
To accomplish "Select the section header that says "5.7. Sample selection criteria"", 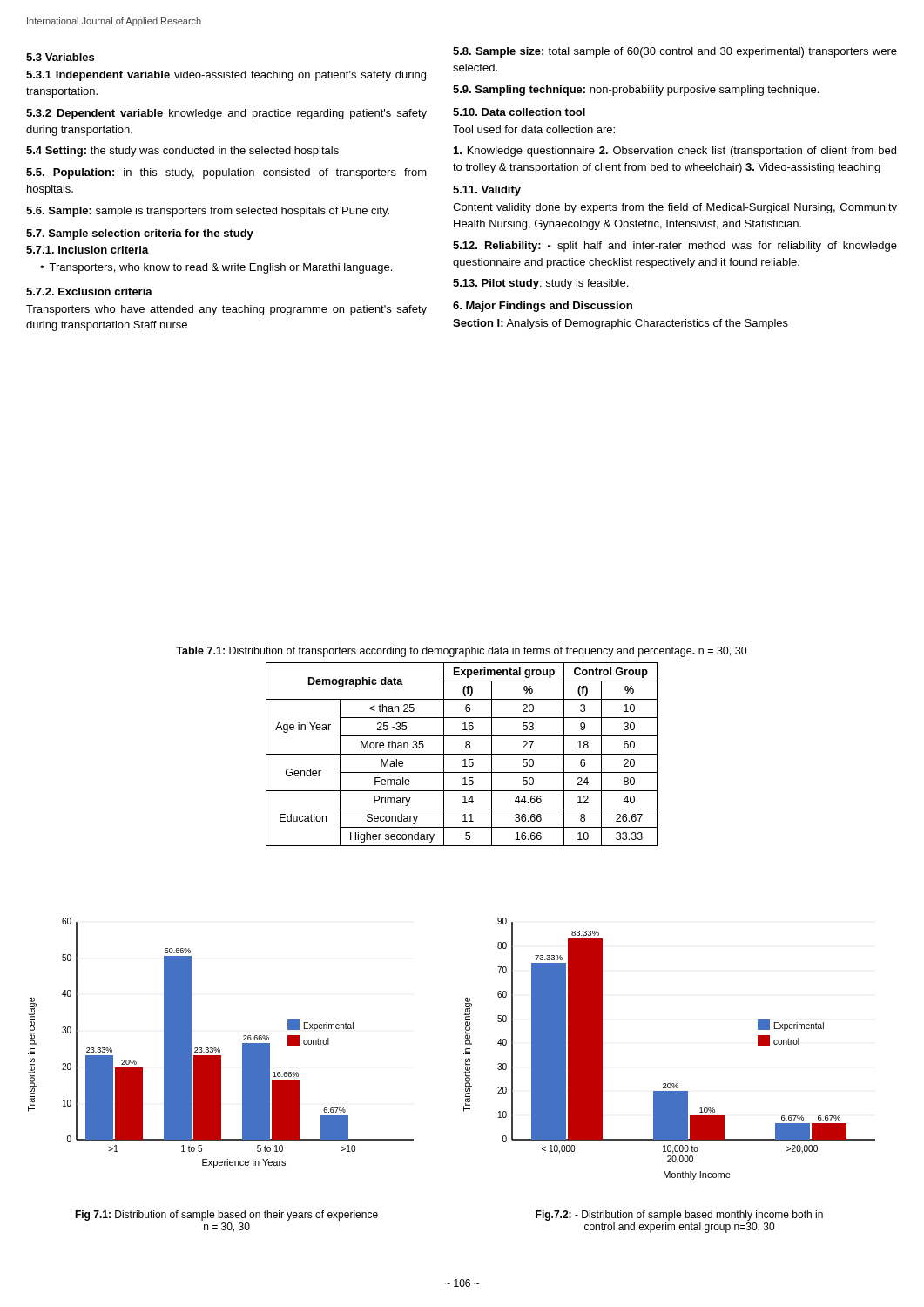I will click(140, 233).
